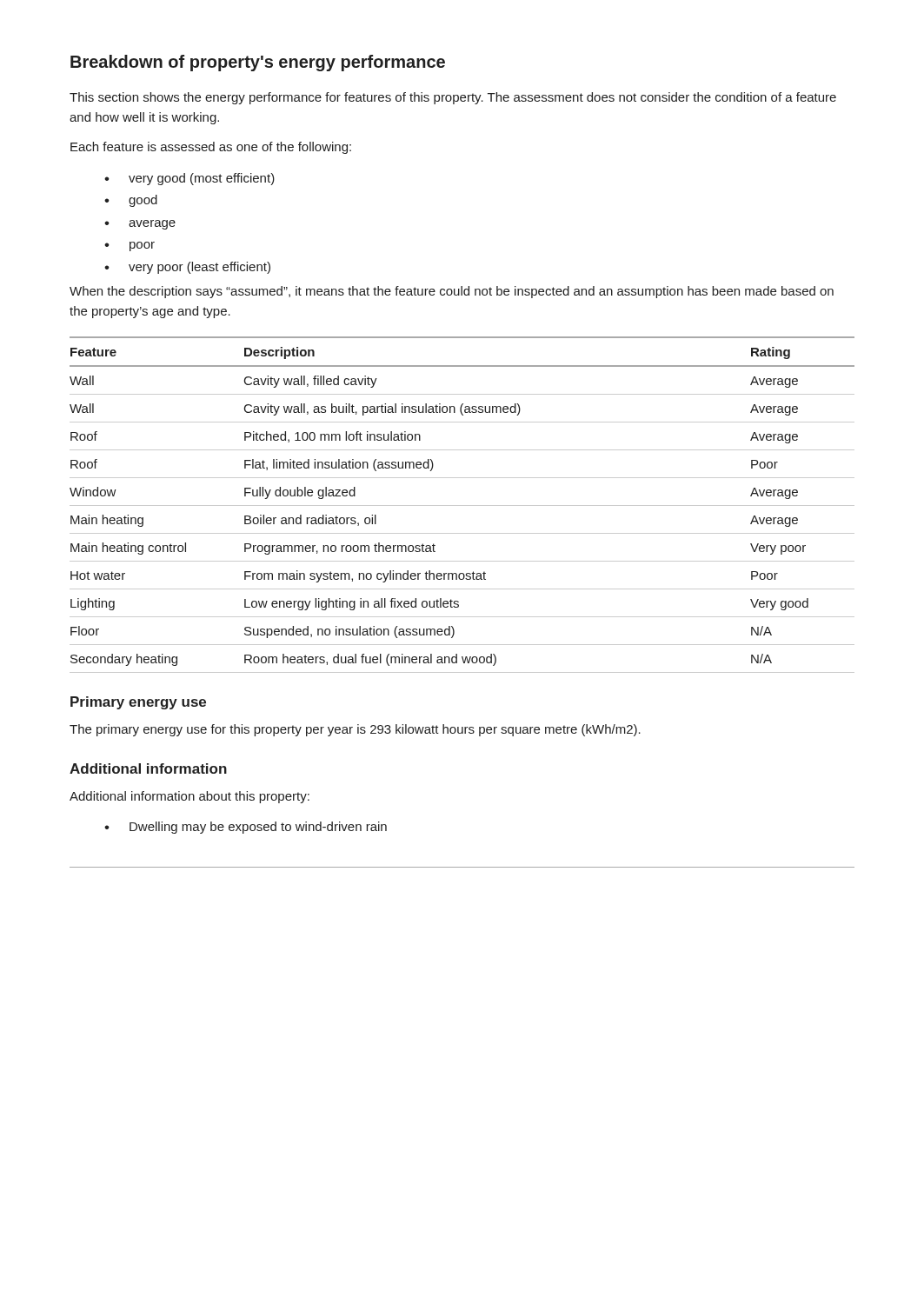Screen dimensions: 1304x924
Task: Find the block on this page that starts "Additional information about"
Action: [190, 795]
